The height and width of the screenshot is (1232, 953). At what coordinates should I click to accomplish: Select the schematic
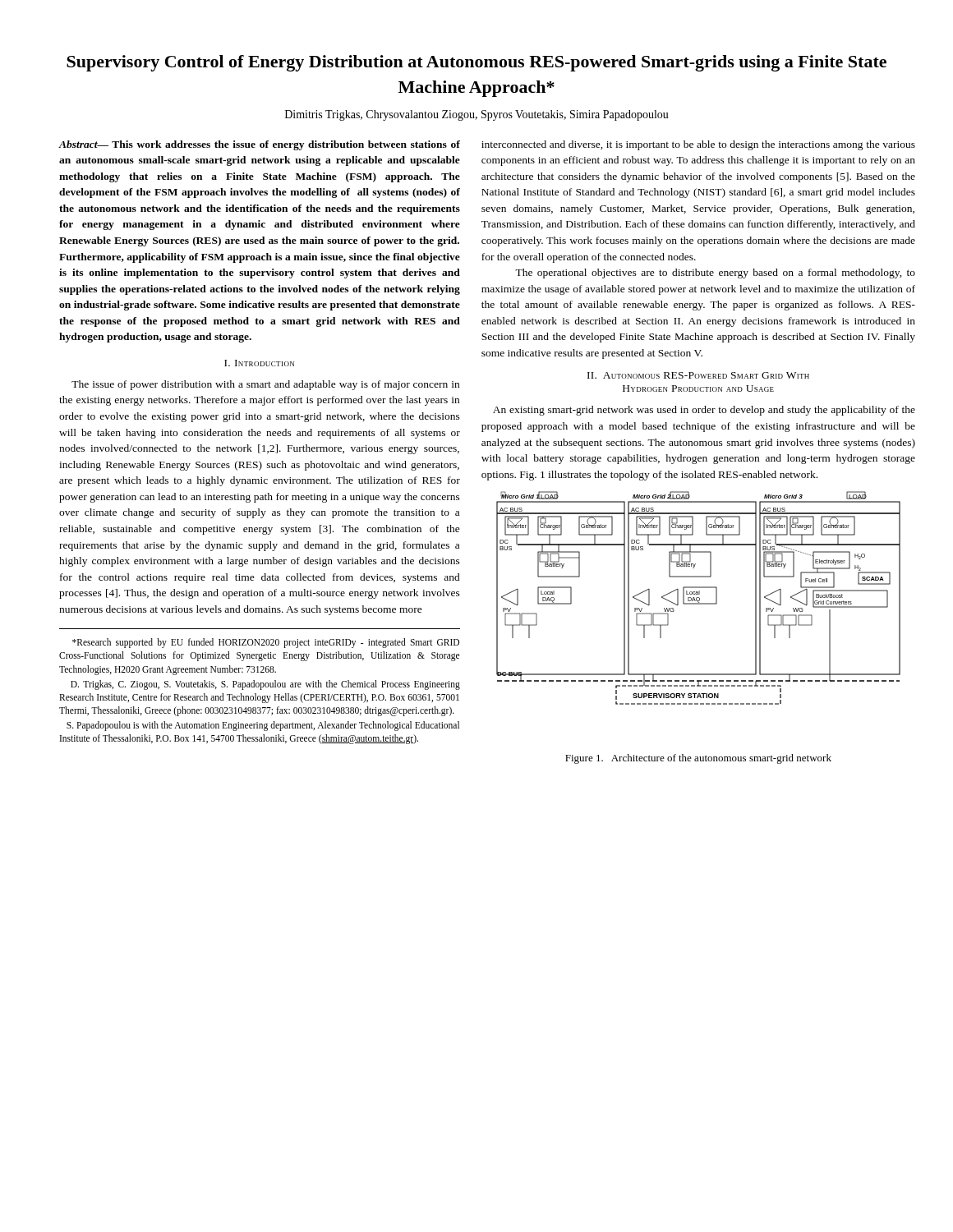[698, 620]
